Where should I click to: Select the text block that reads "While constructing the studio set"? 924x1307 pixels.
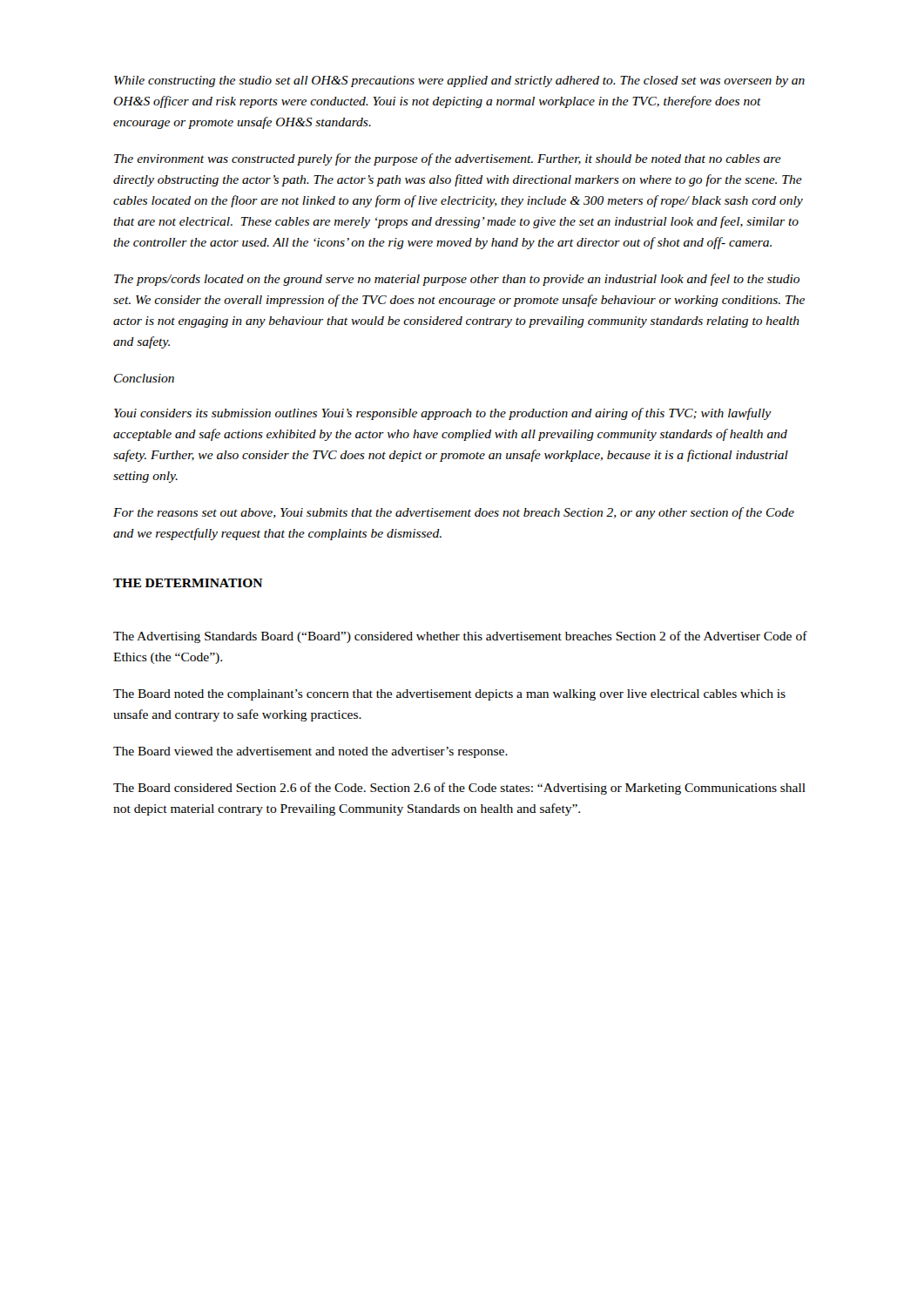click(x=459, y=101)
